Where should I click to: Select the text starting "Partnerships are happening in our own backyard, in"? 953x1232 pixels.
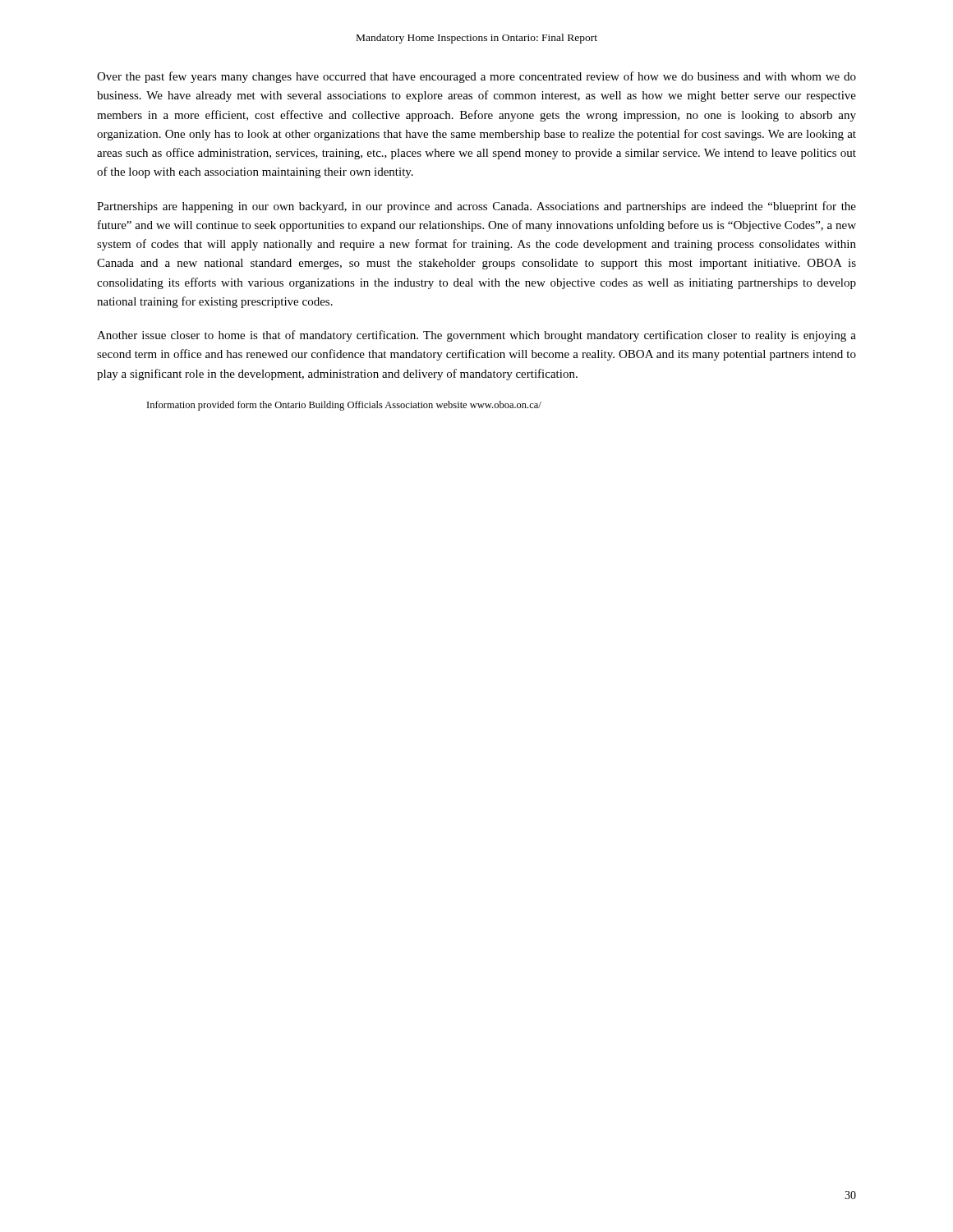(x=476, y=253)
